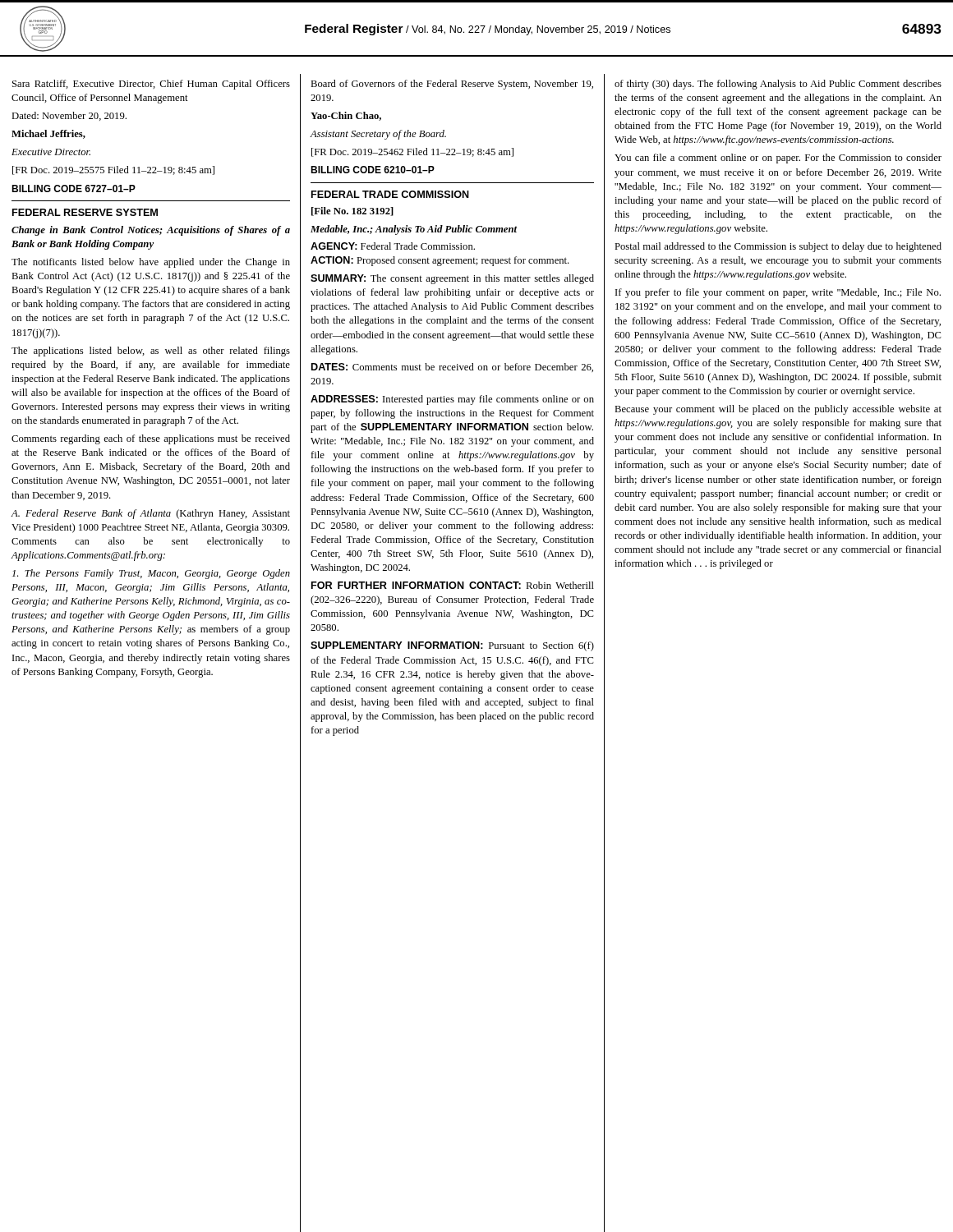Image resolution: width=953 pixels, height=1232 pixels.
Task: Click the passage that begins "SUMMARY: The consent agreement in this matter"
Action: coord(452,314)
